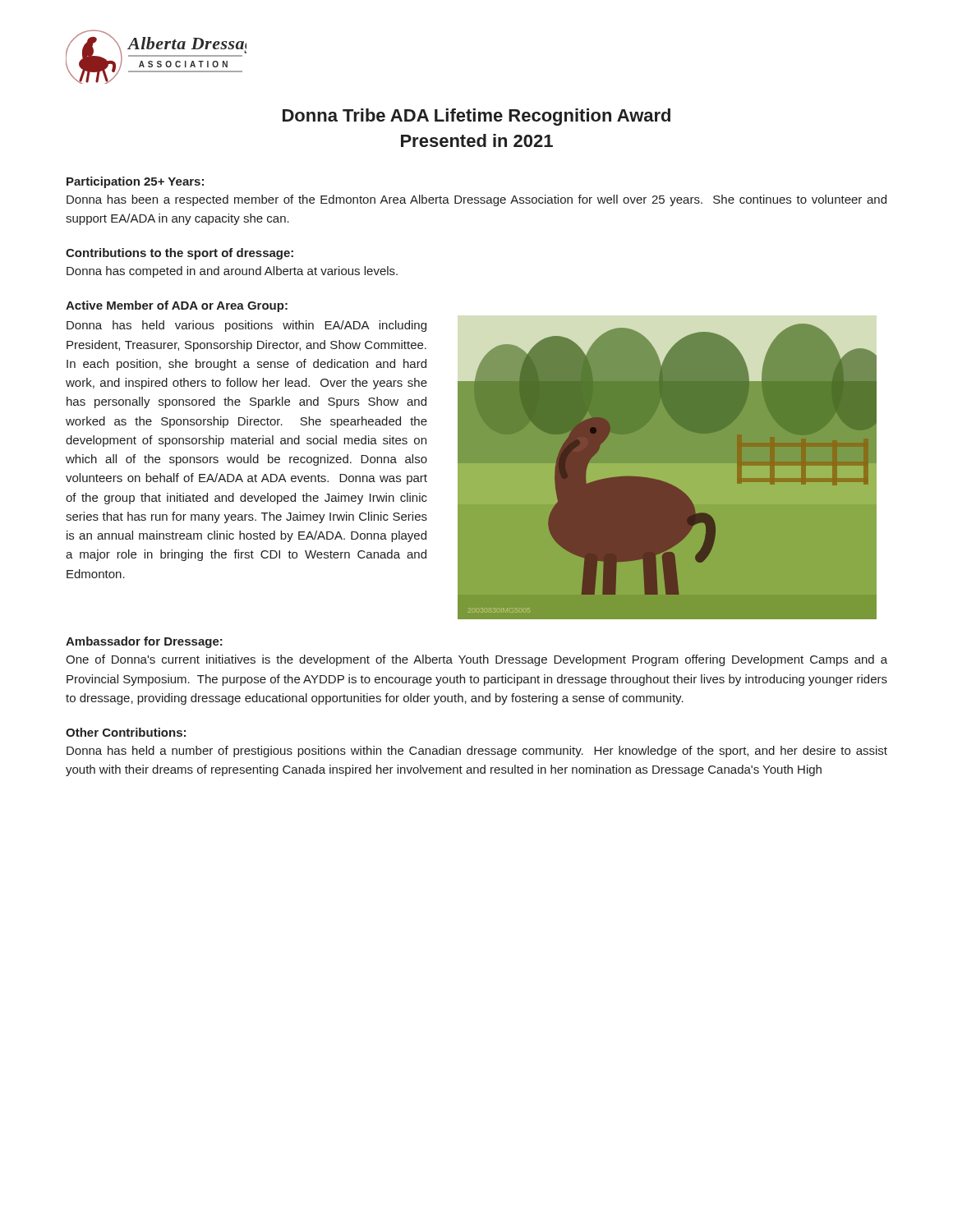Image resolution: width=953 pixels, height=1232 pixels.
Task: Click on the passage starting "Ambassador for Dressage:"
Action: tap(145, 641)
